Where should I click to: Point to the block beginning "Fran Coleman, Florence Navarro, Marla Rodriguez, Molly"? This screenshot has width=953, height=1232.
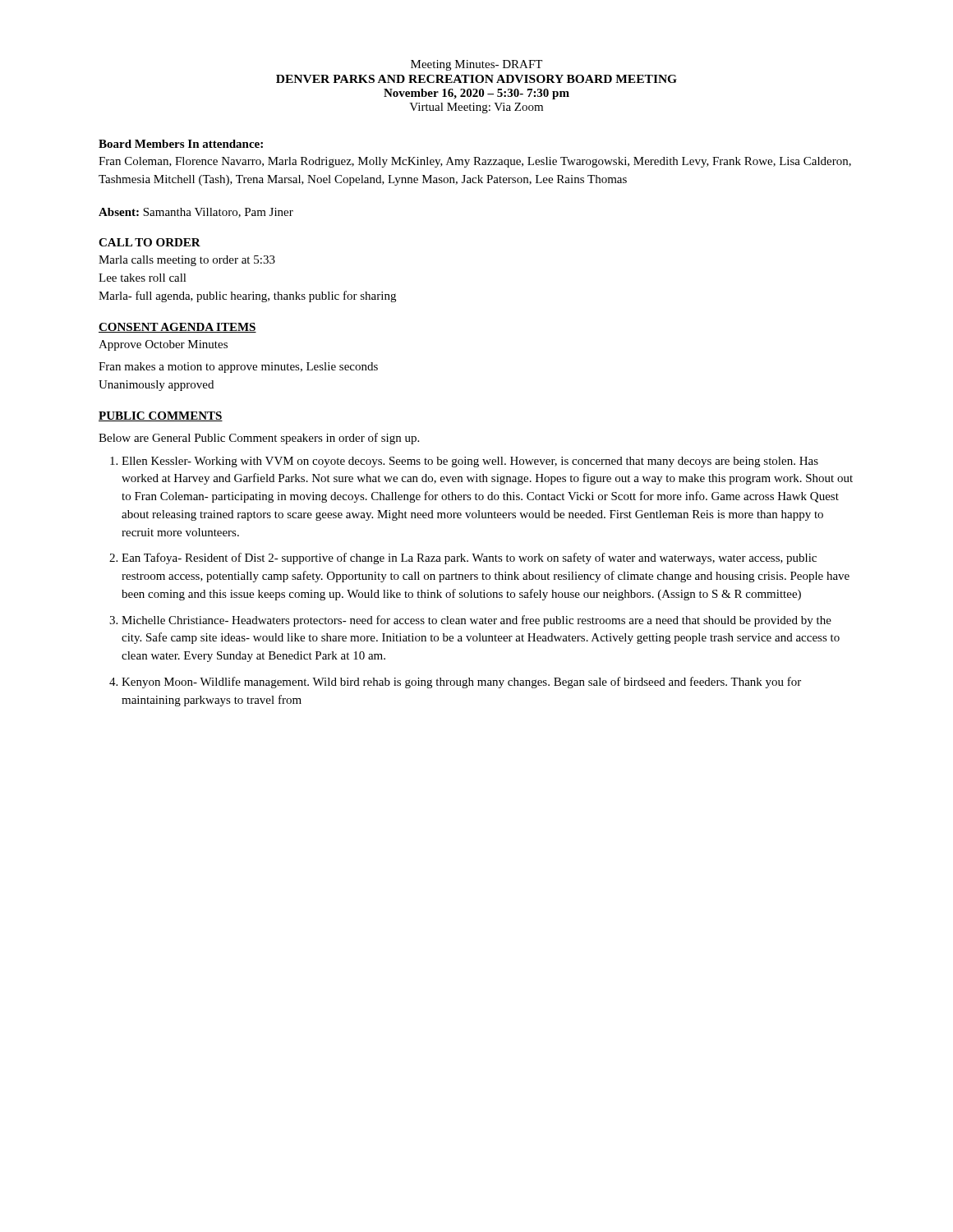coord(476,171)
